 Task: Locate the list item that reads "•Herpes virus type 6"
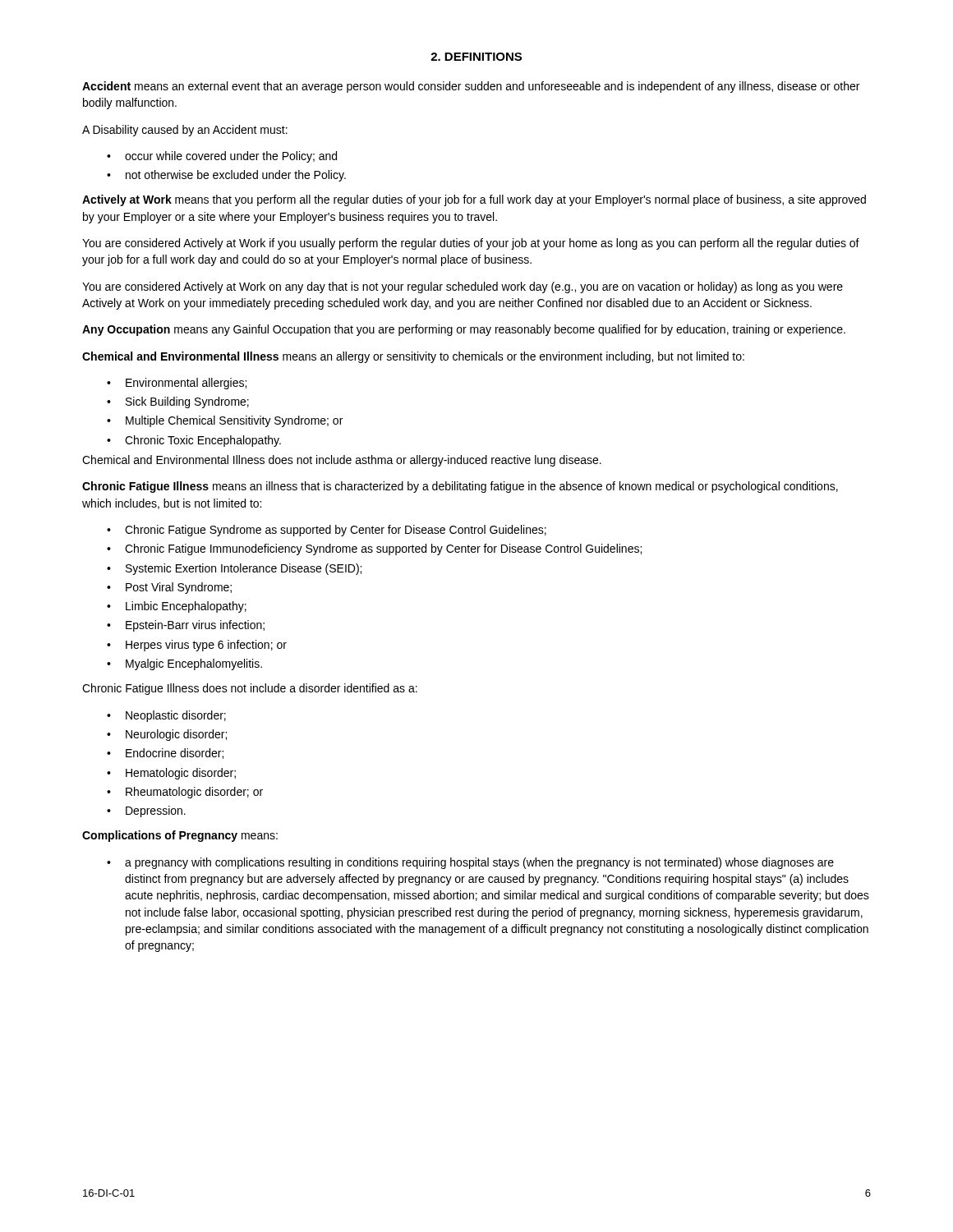point(197,646)
